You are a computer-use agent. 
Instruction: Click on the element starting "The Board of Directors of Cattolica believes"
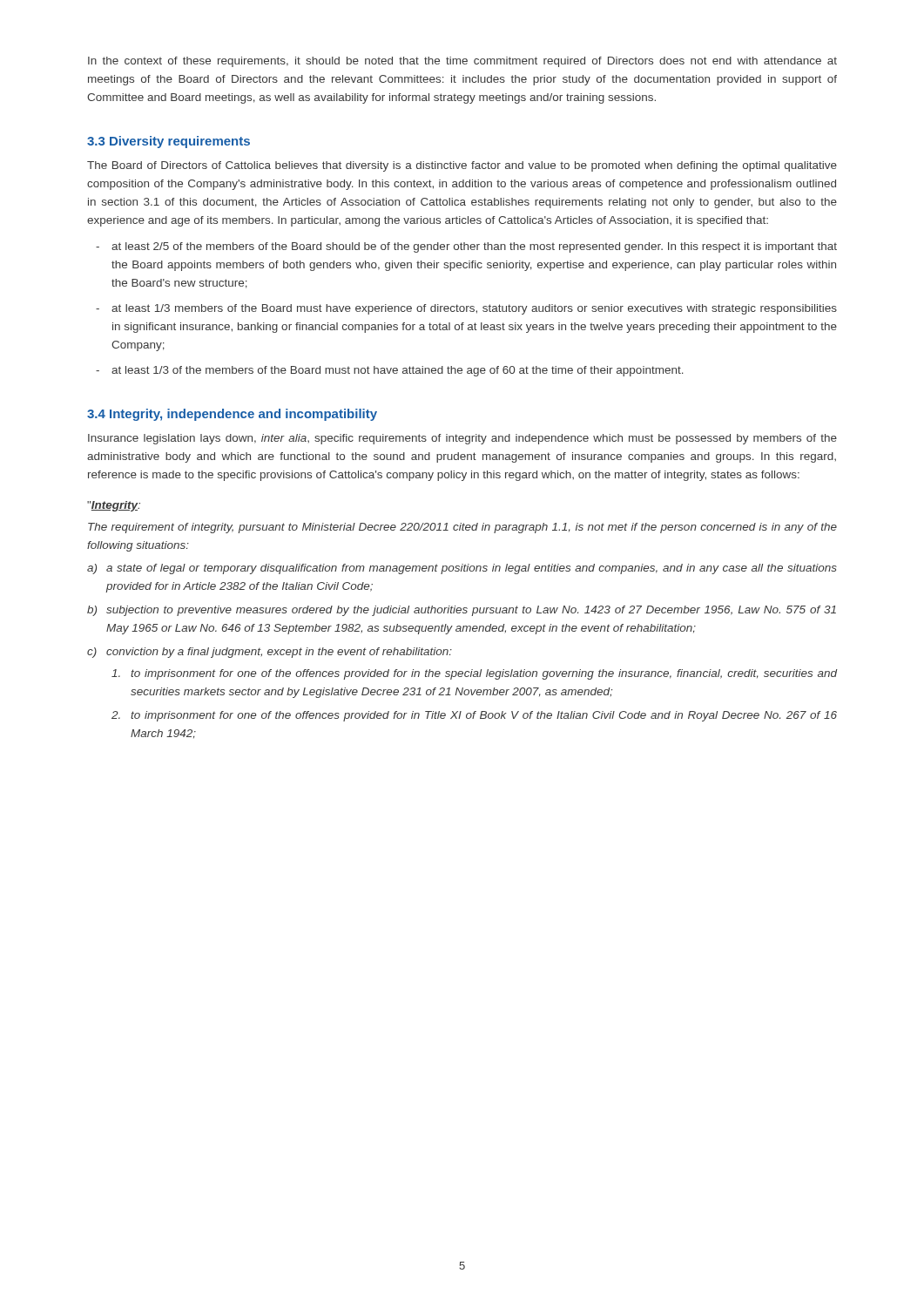tap(462, 193)
